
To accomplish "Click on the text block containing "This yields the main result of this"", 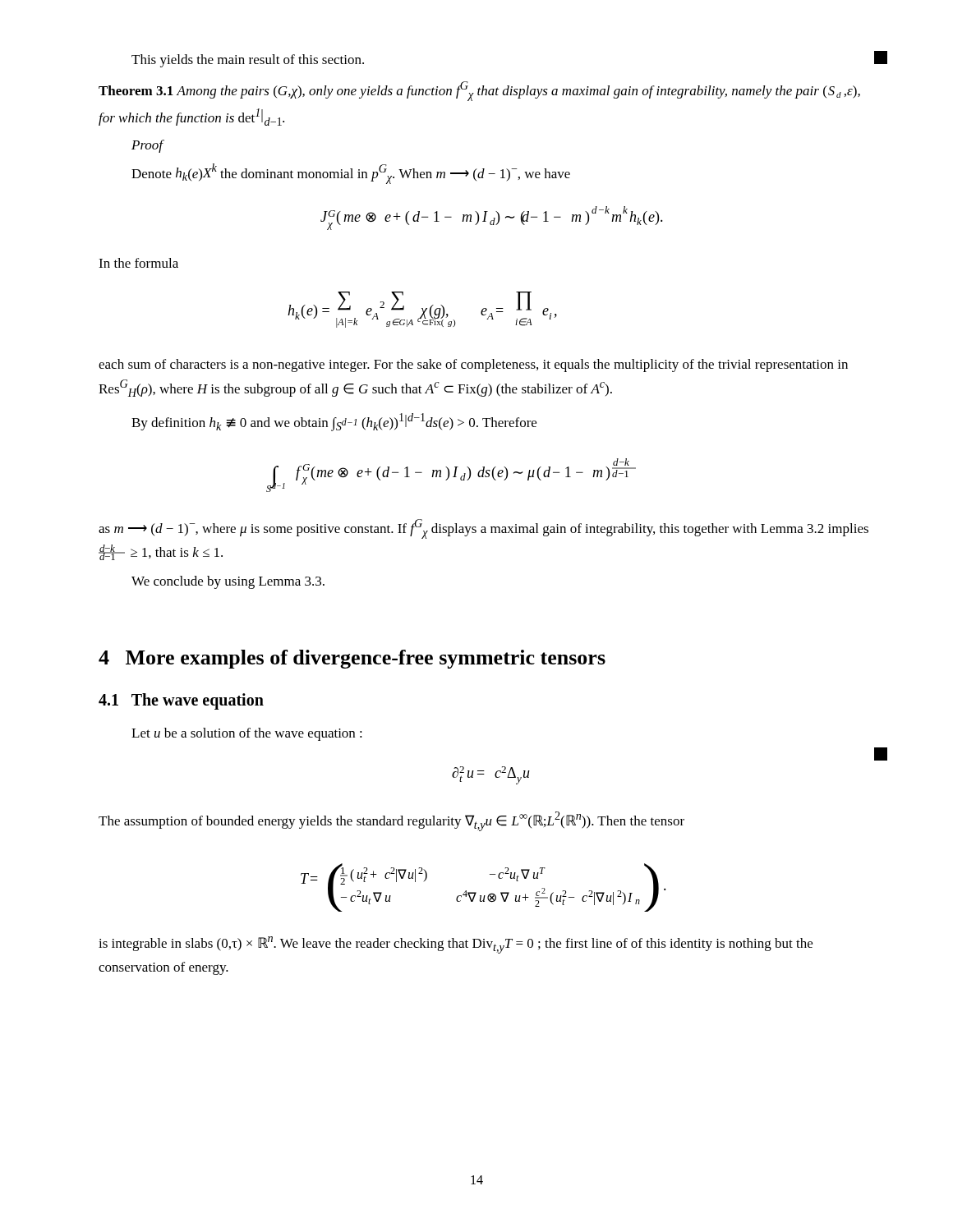I will [248, 60].
